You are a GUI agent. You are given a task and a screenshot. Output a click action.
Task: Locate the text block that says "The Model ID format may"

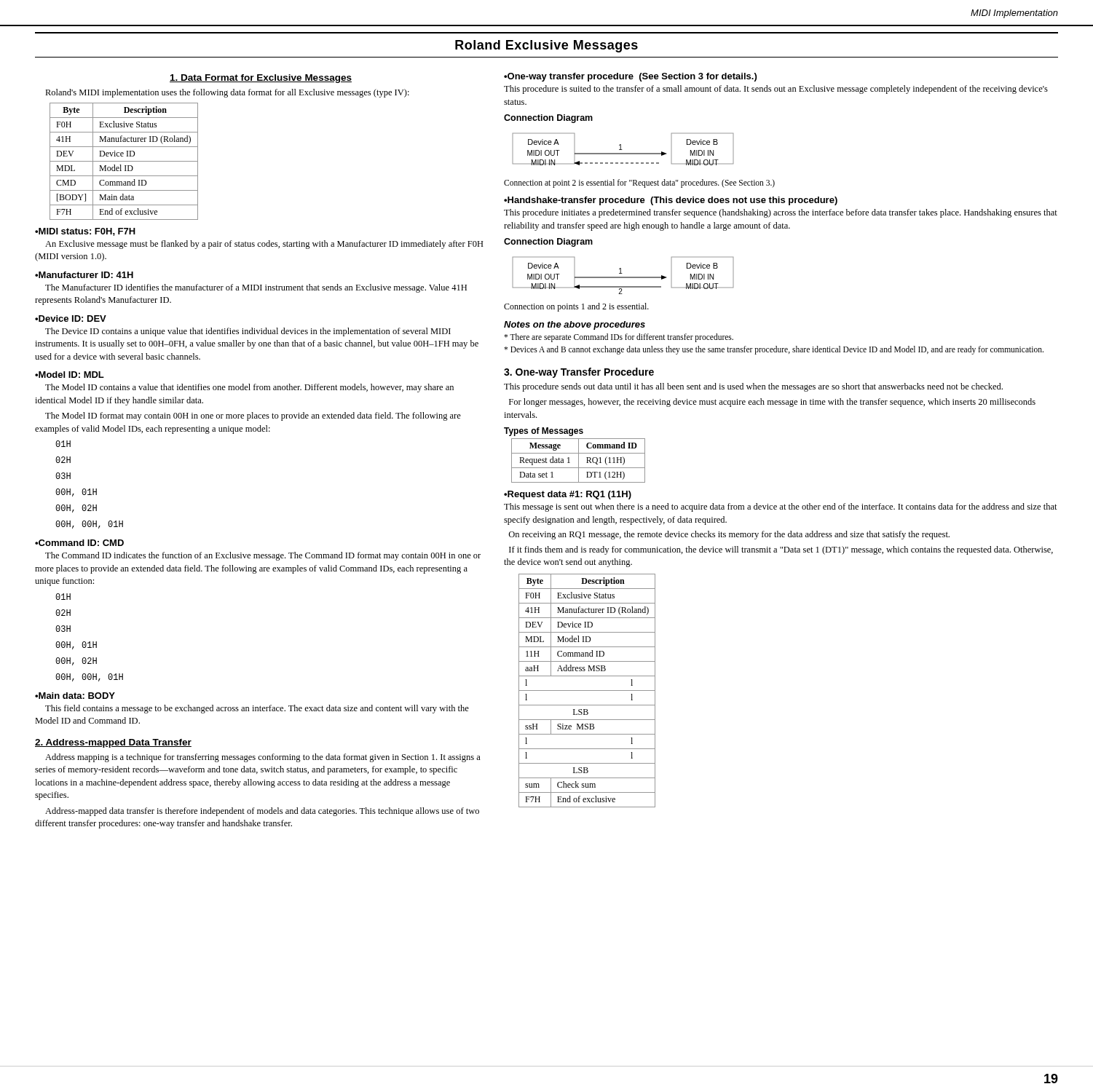point(248,422)
